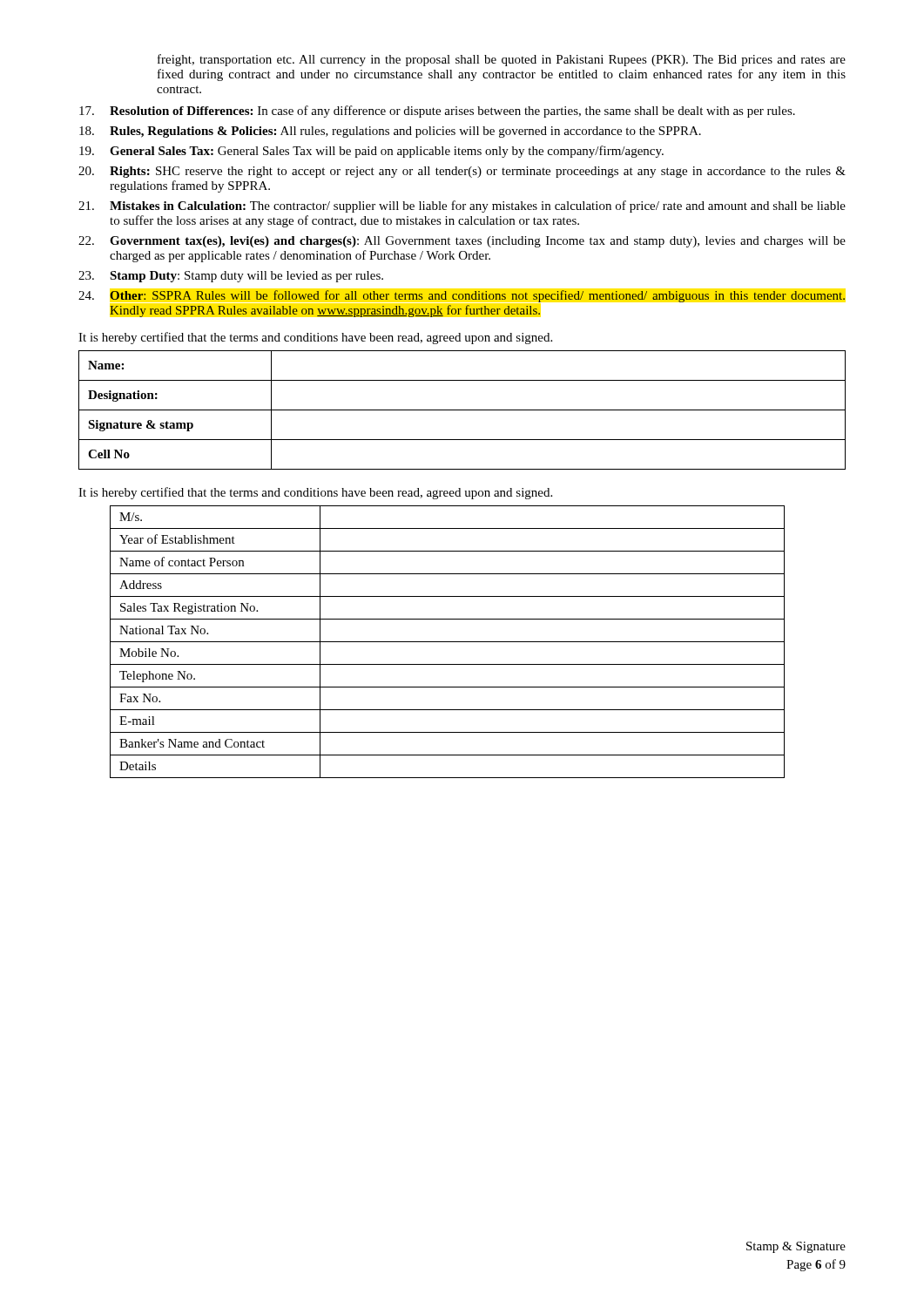Viewport: 924px width, 1307px height.
Task: Locate the text block starting "17. Resolution of"
Action: 462,111
